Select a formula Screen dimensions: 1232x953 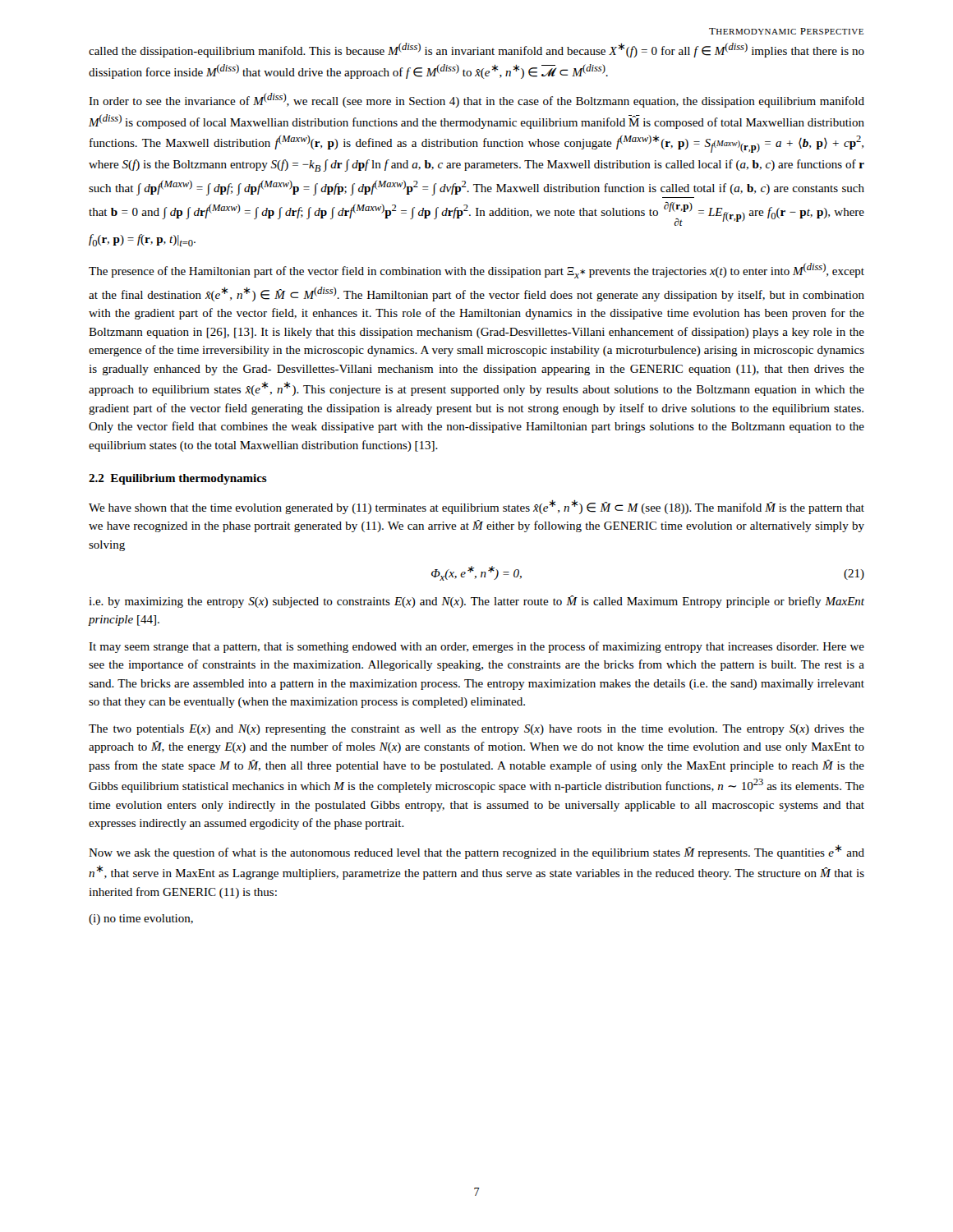[647, 574]
